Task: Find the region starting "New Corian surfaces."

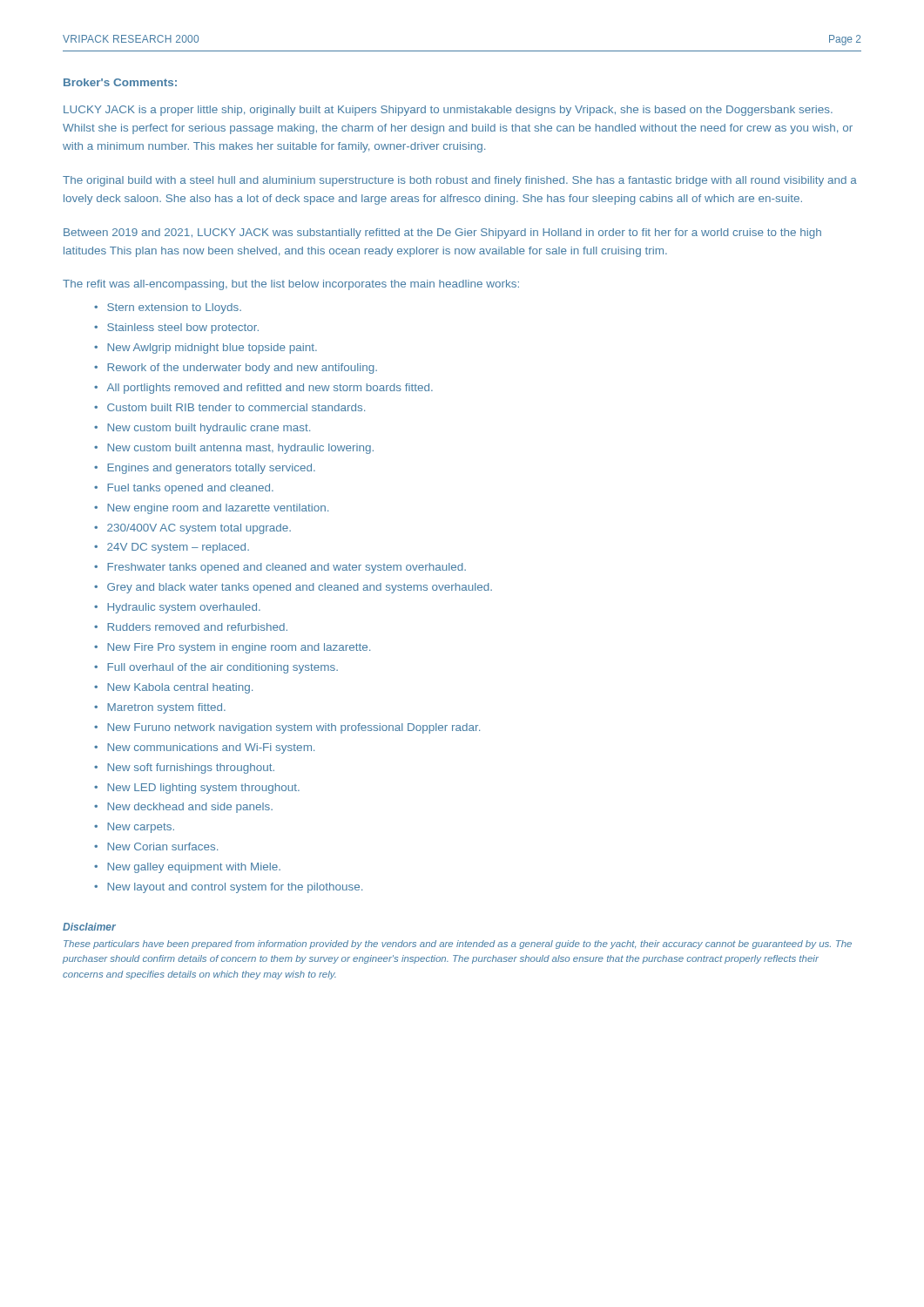Action: (163, 847)
